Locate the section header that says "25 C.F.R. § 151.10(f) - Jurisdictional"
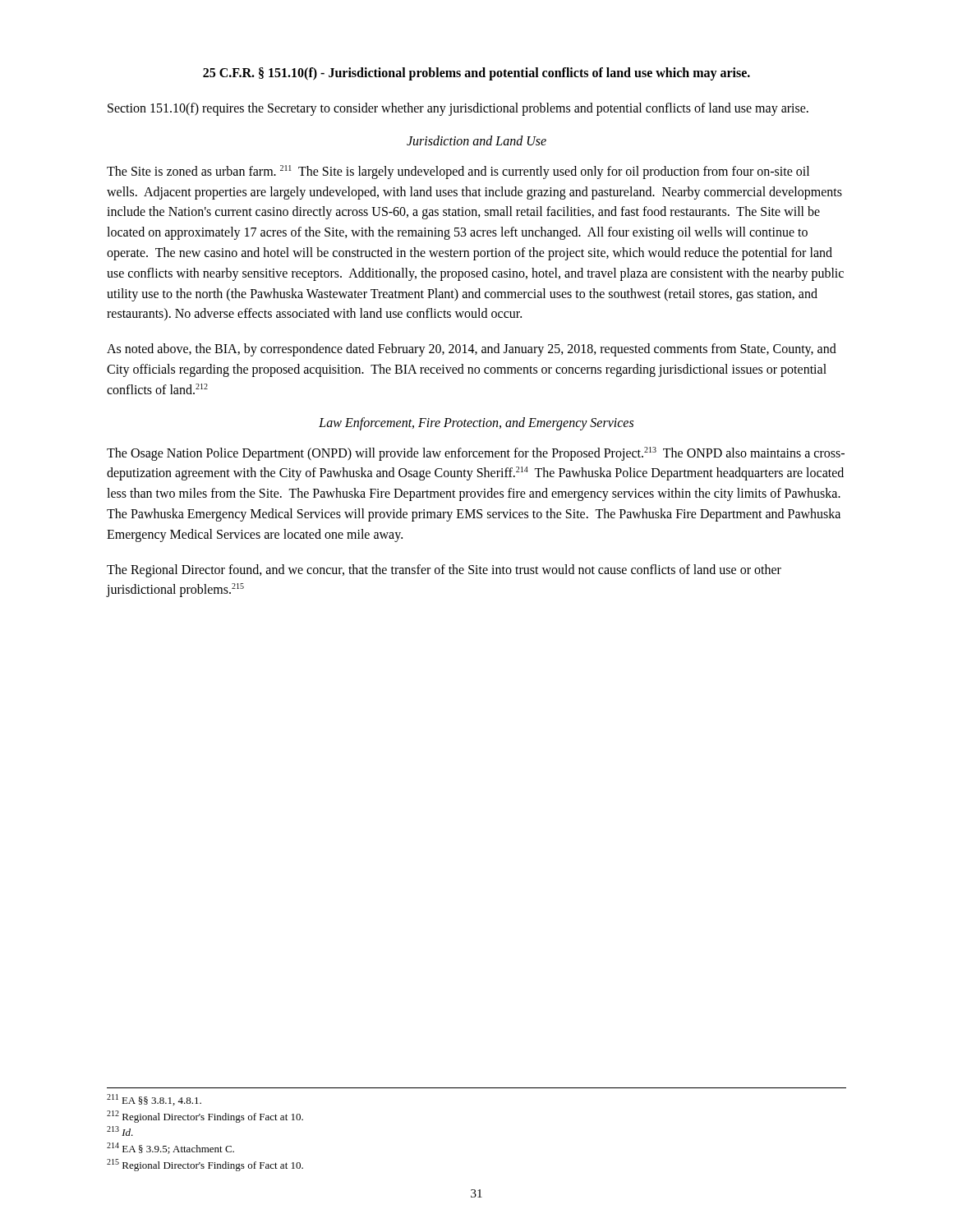Viewport: 953px width, 1232px height. click(476, 73)
